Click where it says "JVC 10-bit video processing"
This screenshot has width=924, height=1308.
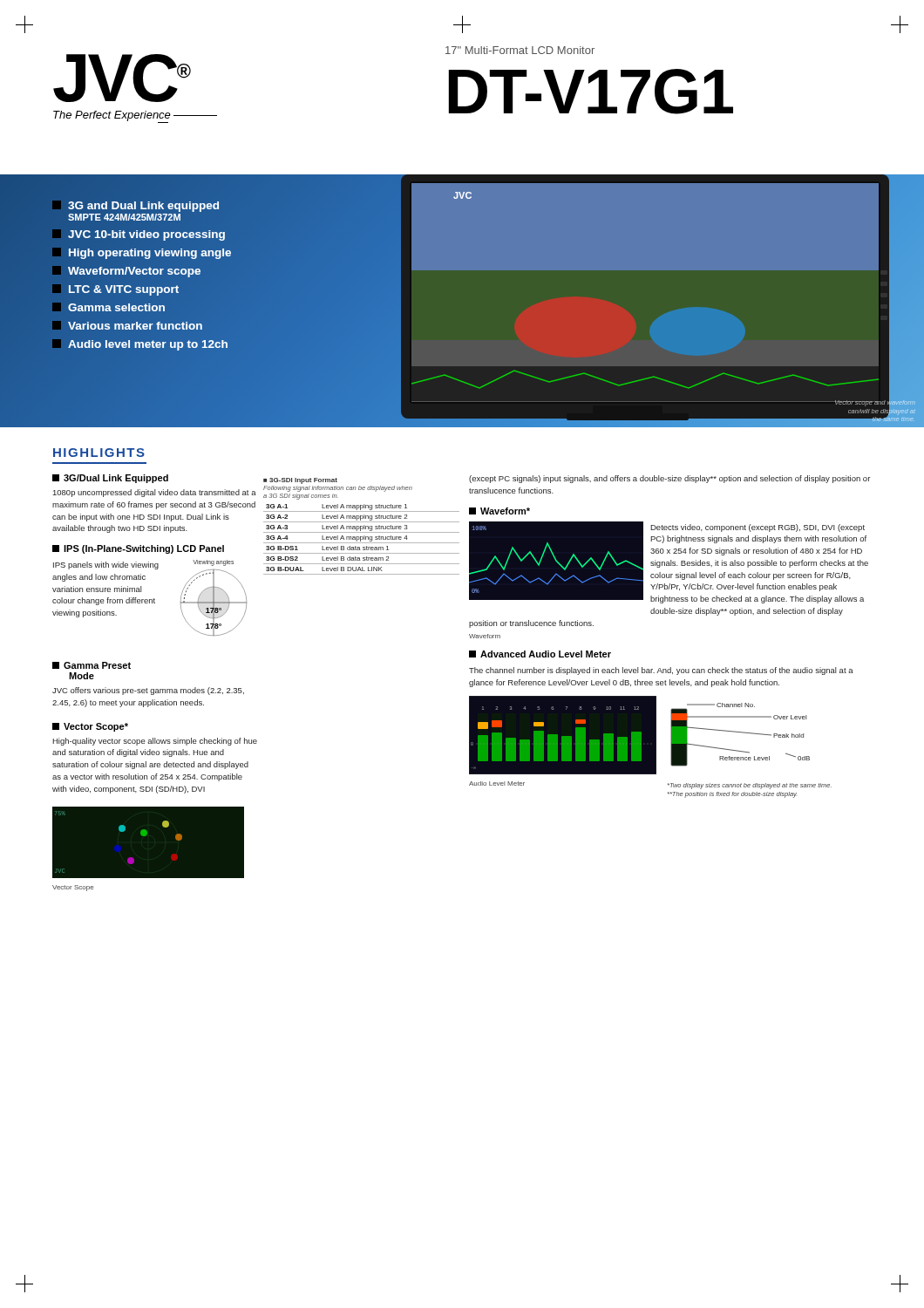pyautogui.click(x=139, y=234)
